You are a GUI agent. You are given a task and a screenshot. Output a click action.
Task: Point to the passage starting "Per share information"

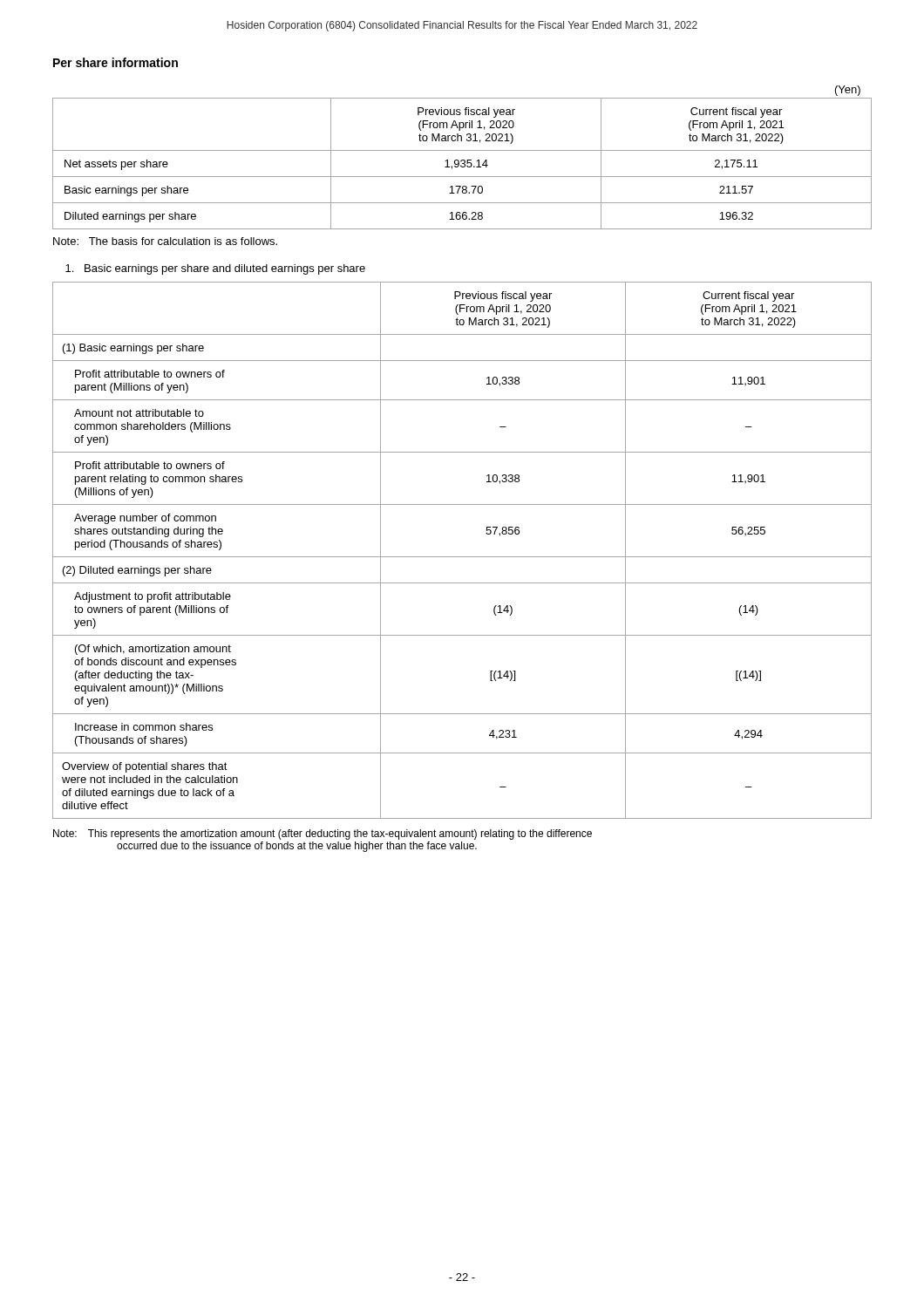click(x=115, y=63)
